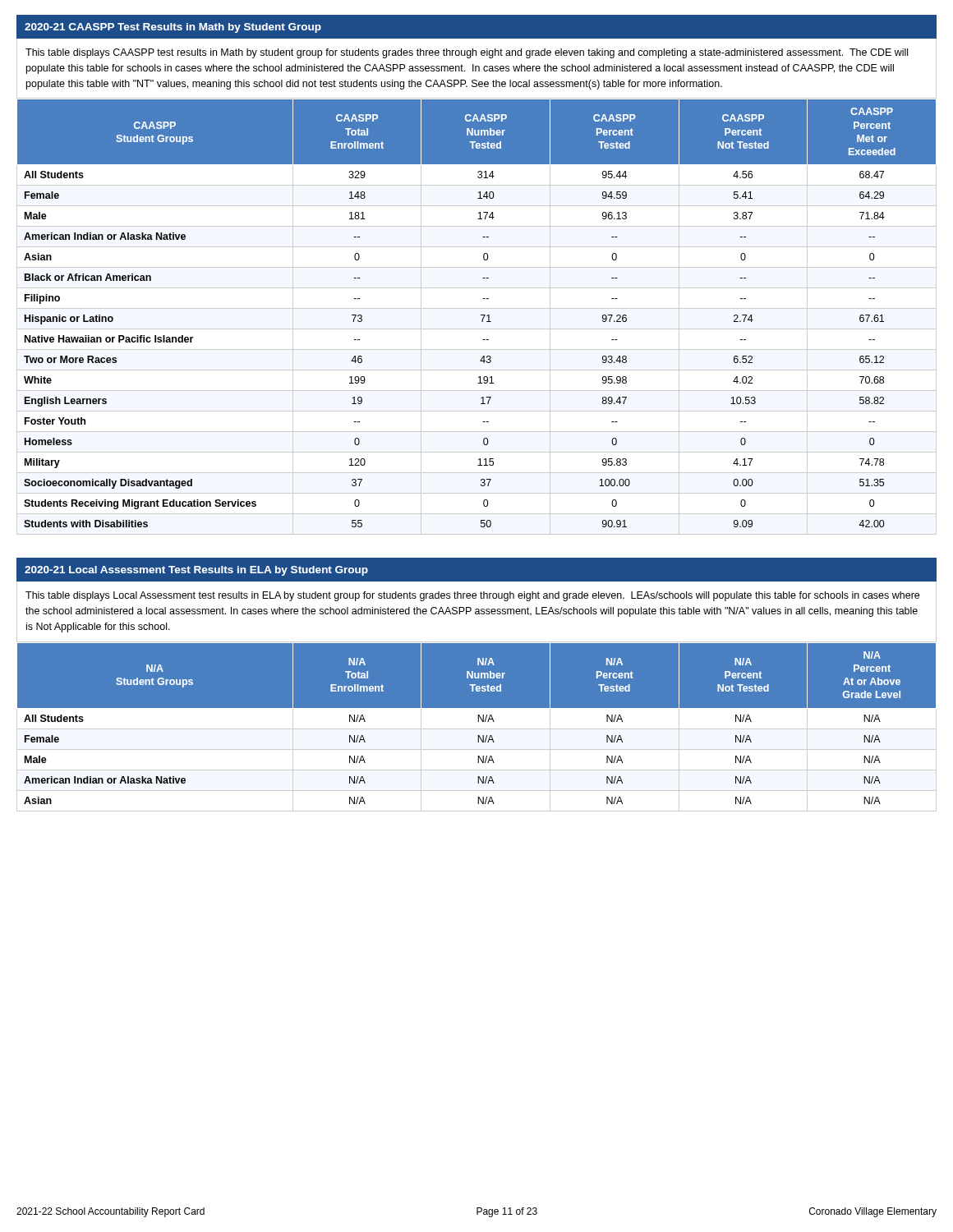Point to the region starting "This table displays Local Assessment test results"
Screen dimensions: 1232x953
pos(473,611)
